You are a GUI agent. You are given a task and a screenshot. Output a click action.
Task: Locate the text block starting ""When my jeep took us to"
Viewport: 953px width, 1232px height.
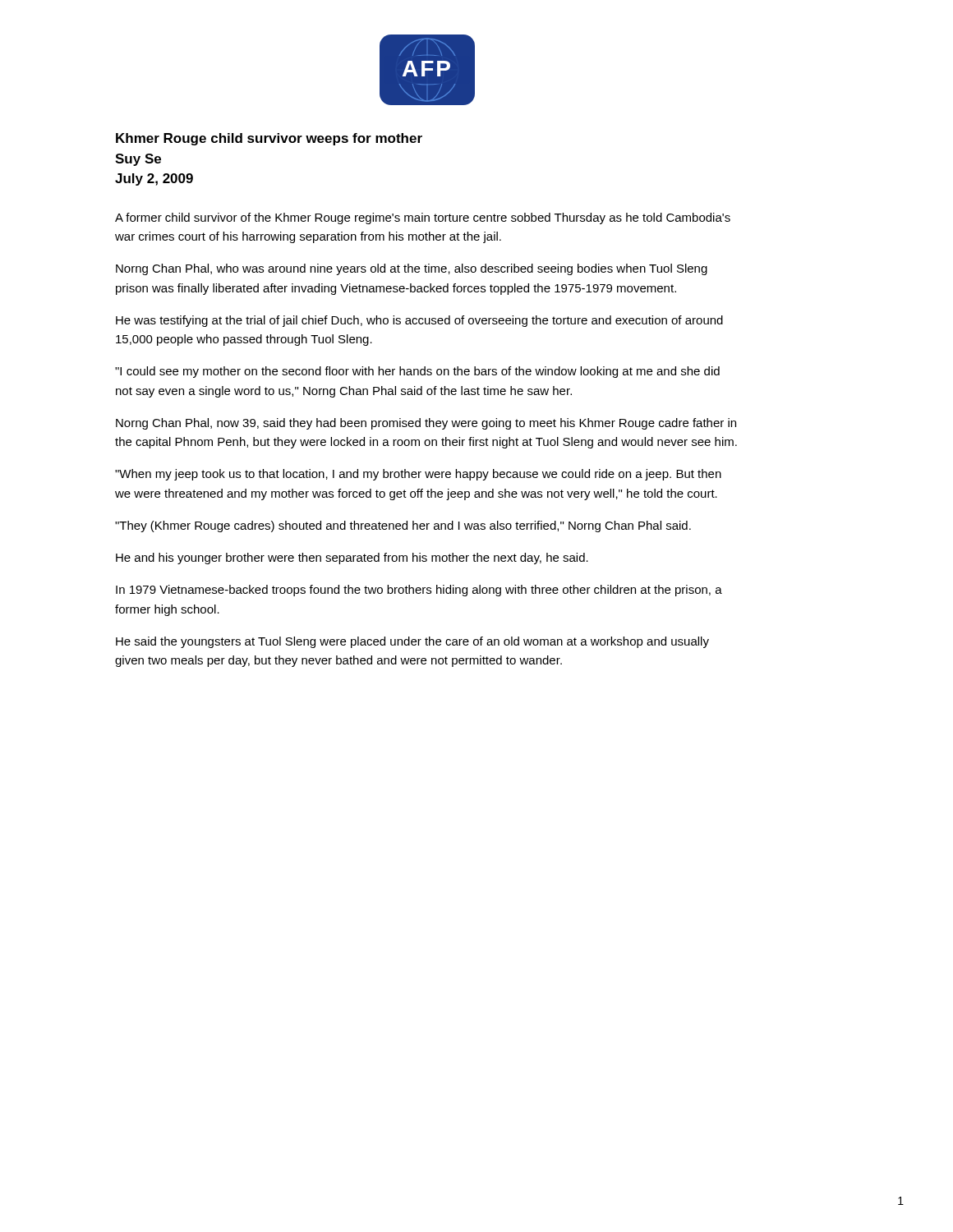[418, 483]
